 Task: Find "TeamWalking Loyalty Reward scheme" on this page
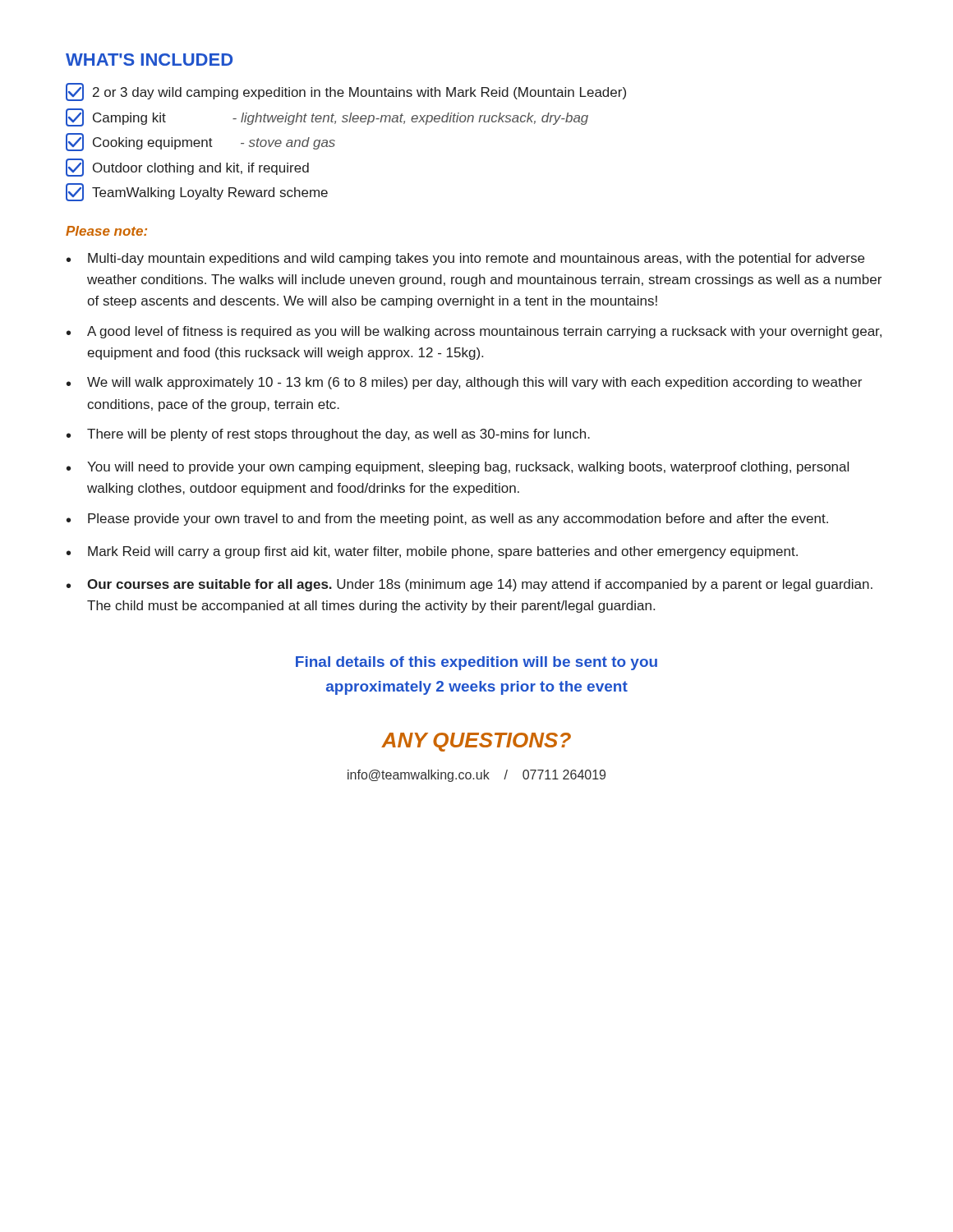click(x=197, y=193)
